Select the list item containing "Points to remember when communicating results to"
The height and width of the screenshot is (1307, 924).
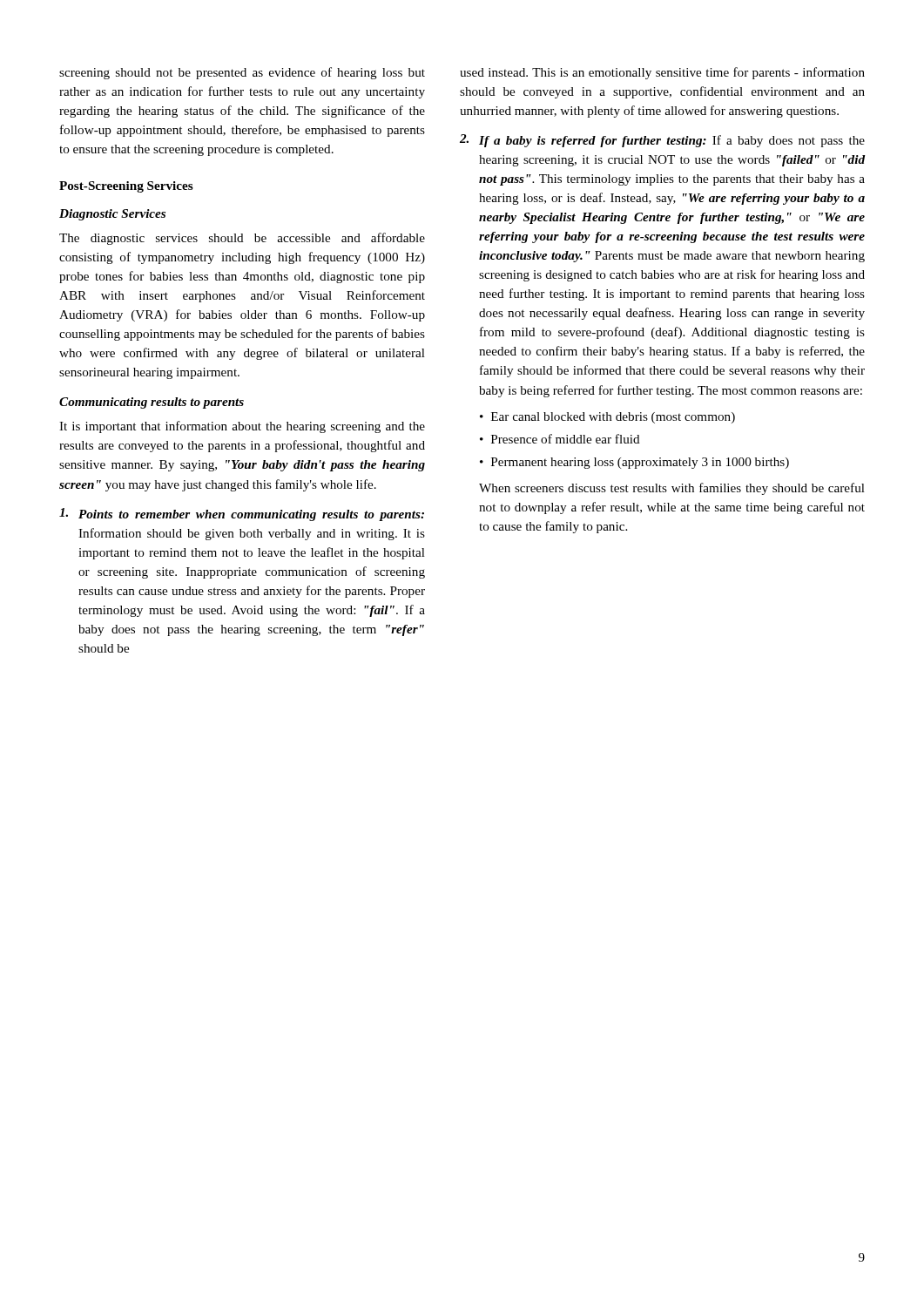coord(242,581)
